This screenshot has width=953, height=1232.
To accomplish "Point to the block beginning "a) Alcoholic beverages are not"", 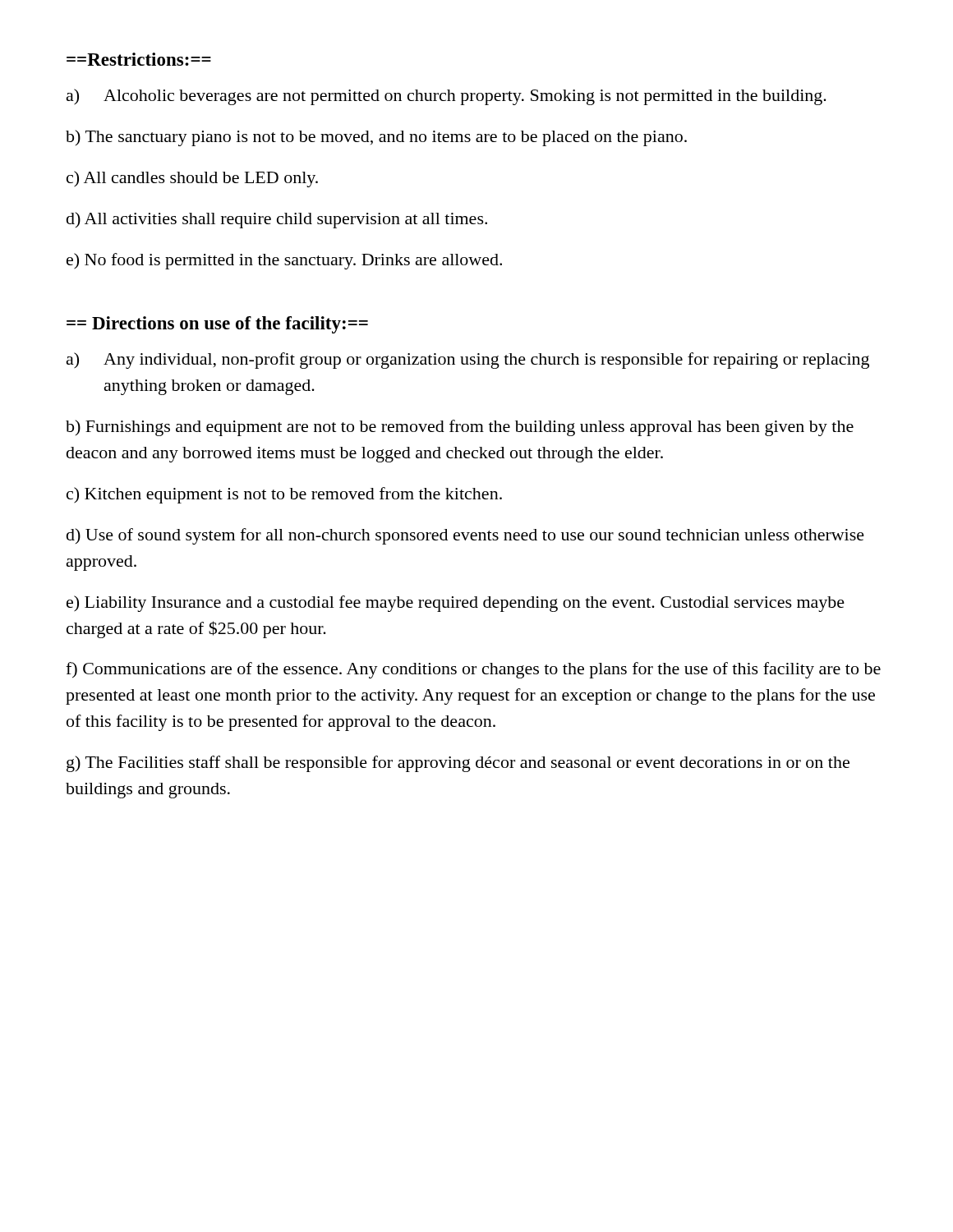I will click(x=446, y=95).
